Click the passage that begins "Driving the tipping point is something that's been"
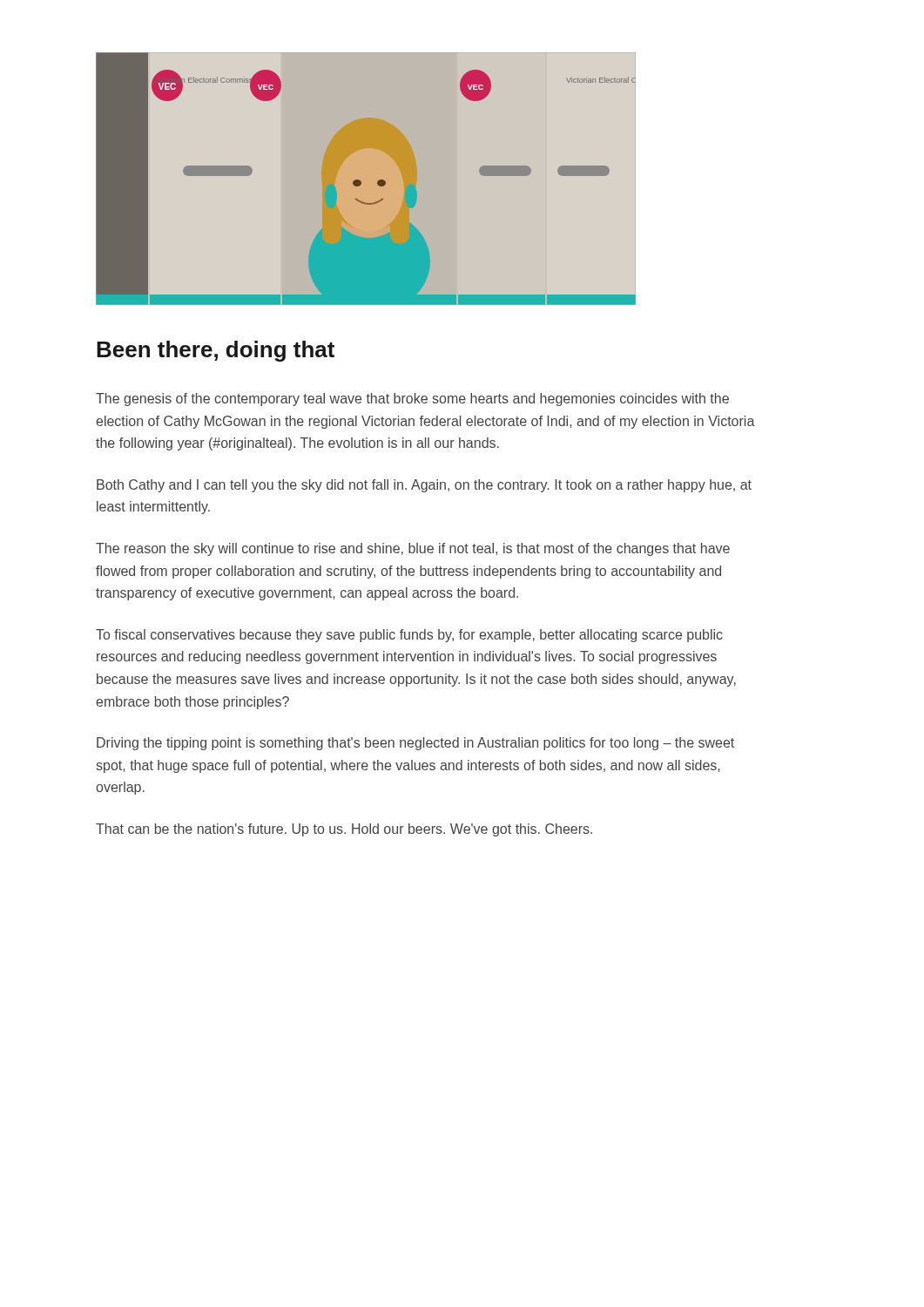Image resolution: width=924 pixels, height=1307 pixels. pyautogui.click(x=415, y=765)
